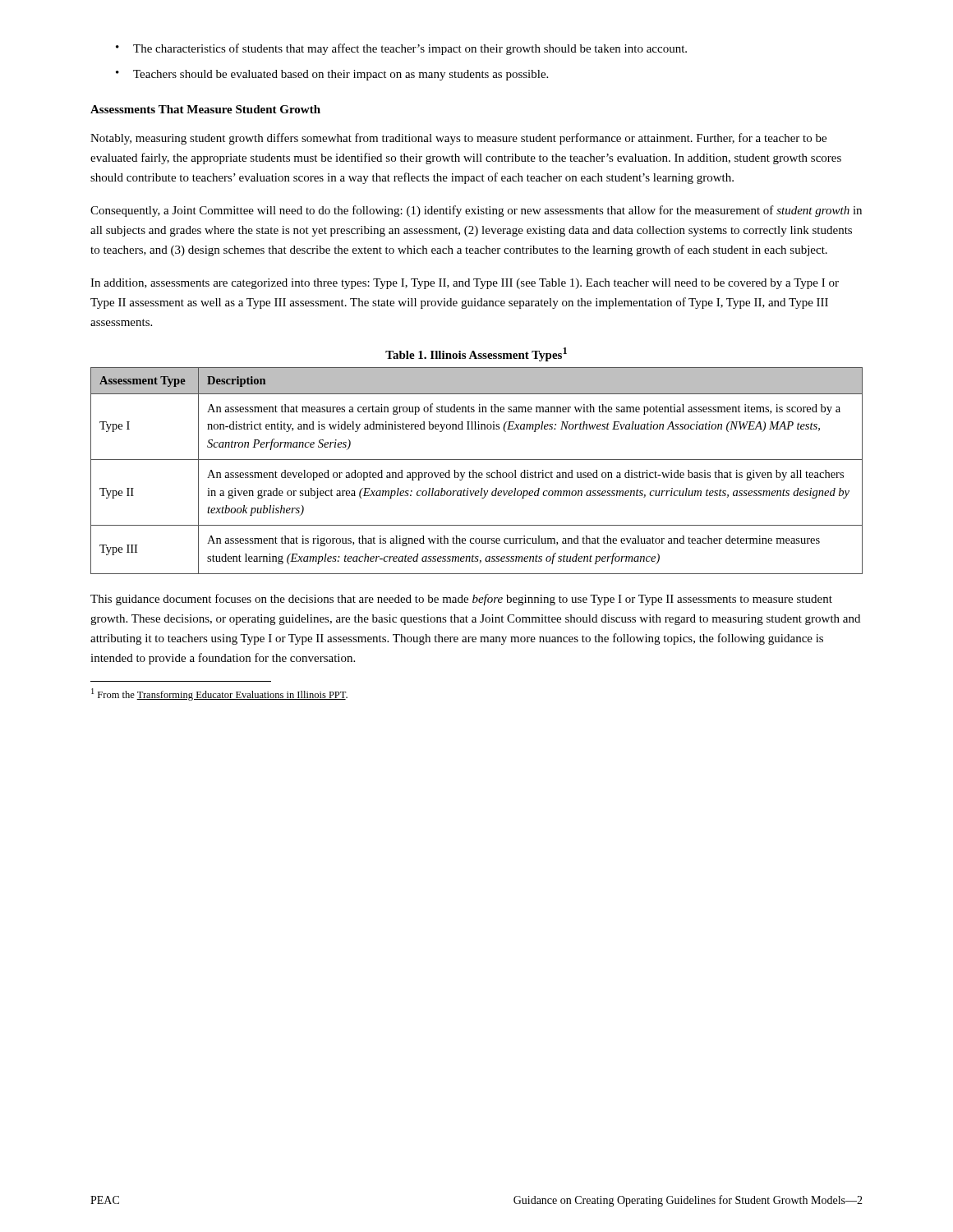This screenshot has height=1232, width=953.
Task: Click on the text starting "• Teachers should be evaluated based on their"
Action: (x=489, y=75)
